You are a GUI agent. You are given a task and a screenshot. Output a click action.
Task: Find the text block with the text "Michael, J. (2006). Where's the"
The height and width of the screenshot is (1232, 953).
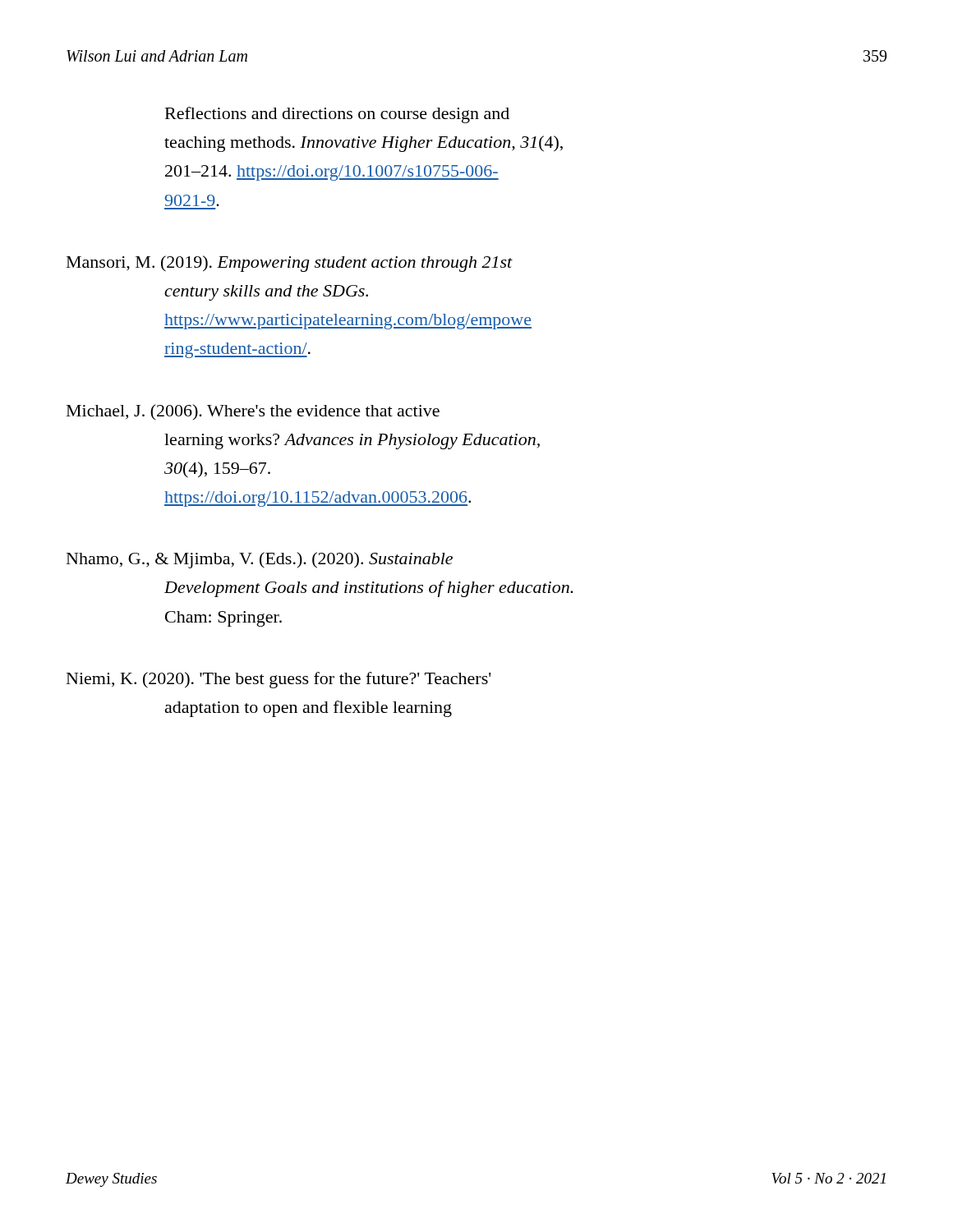click(x=476, y=453)
